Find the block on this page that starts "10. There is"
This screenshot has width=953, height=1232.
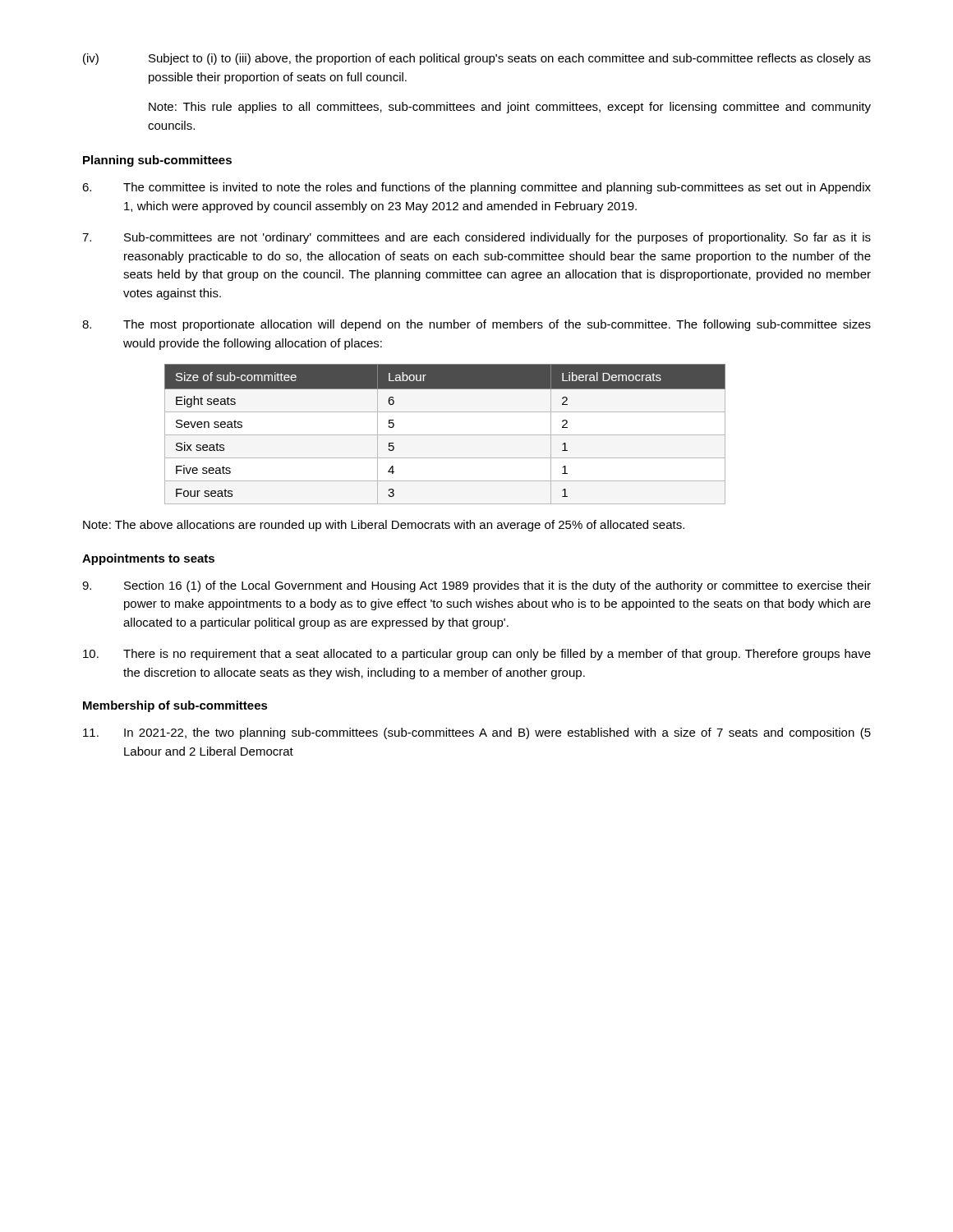(x=476, y=663)
